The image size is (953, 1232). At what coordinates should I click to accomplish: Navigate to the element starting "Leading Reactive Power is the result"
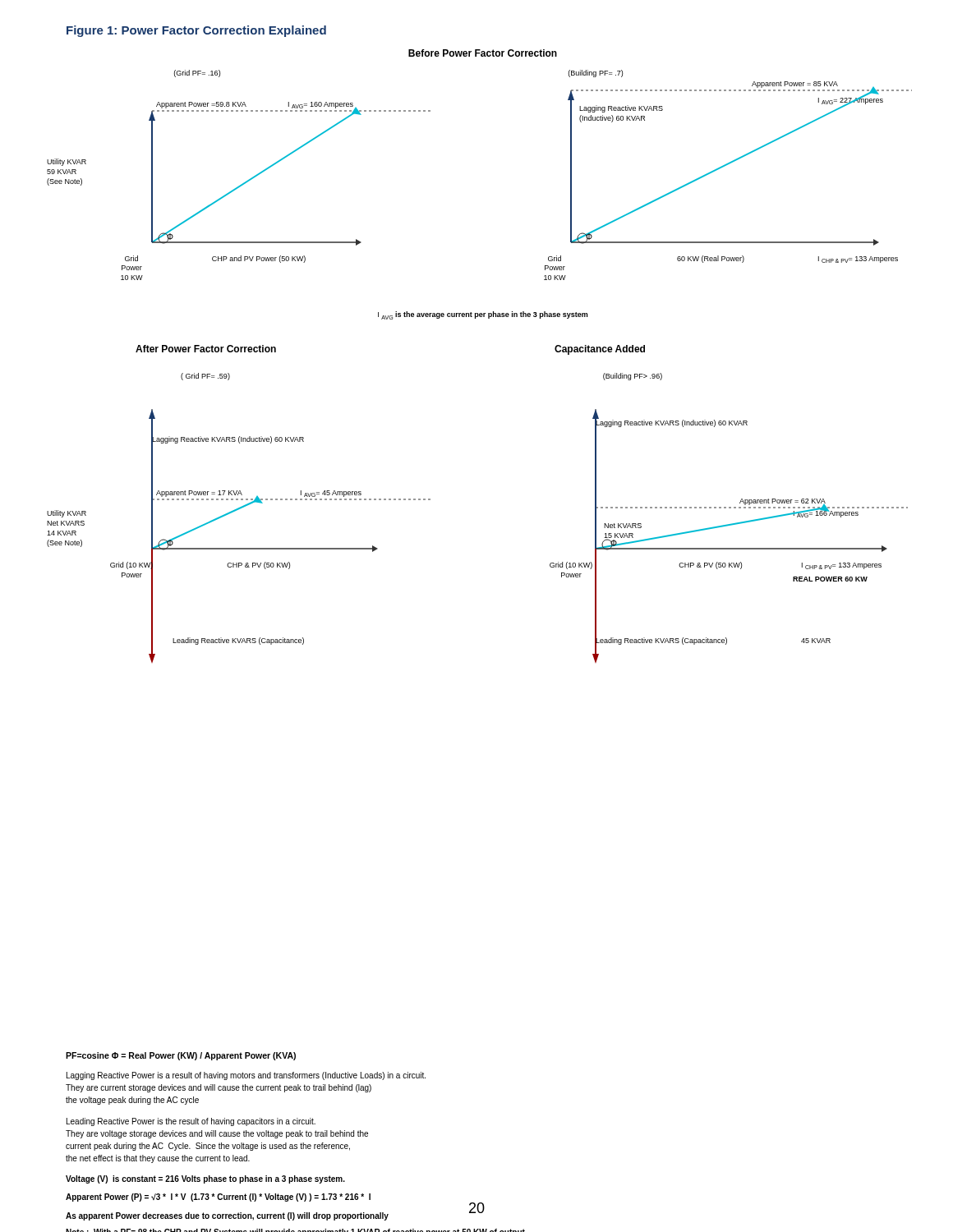click(217, 1140)
